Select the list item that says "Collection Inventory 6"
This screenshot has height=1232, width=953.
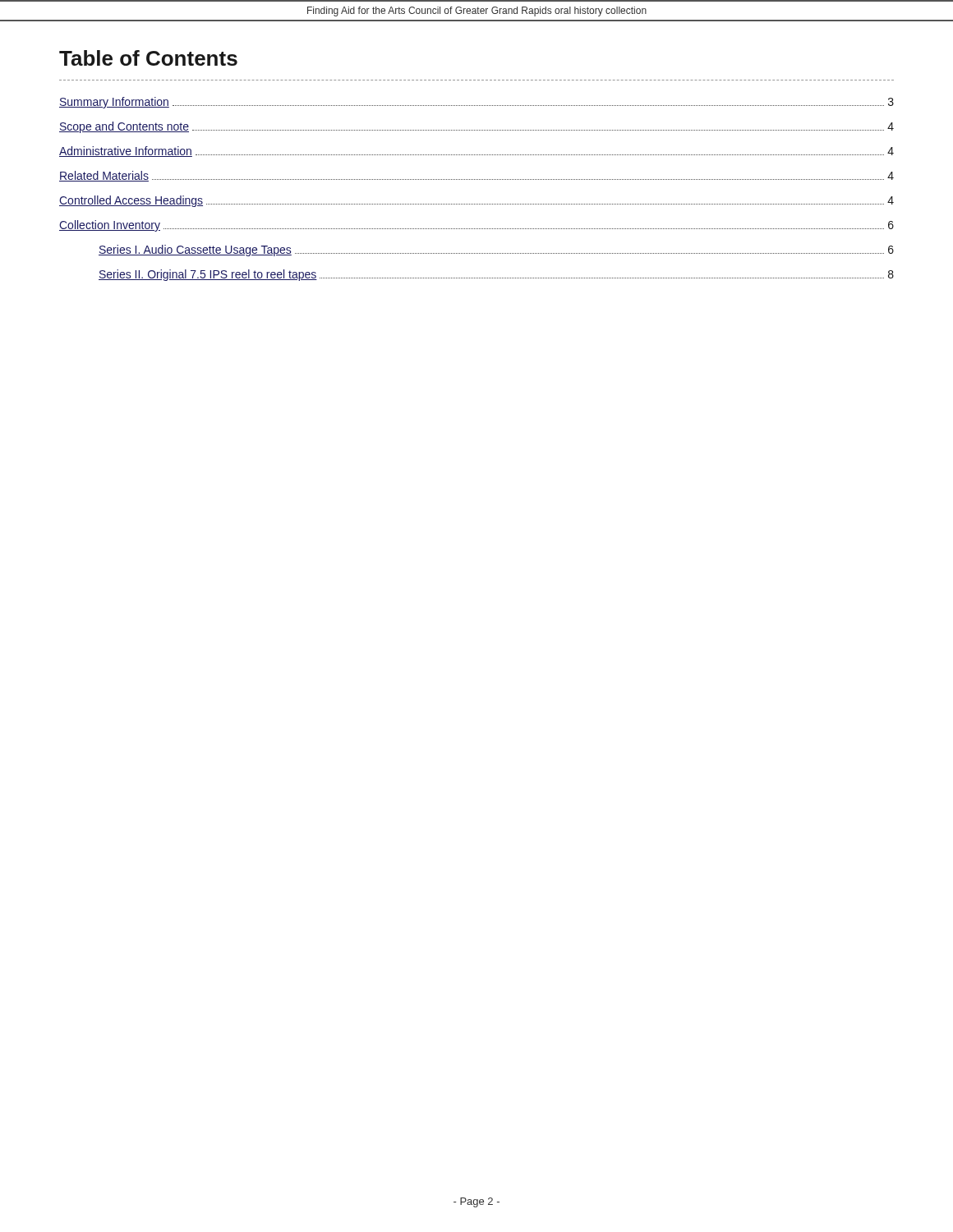click(x=476, y=225)
